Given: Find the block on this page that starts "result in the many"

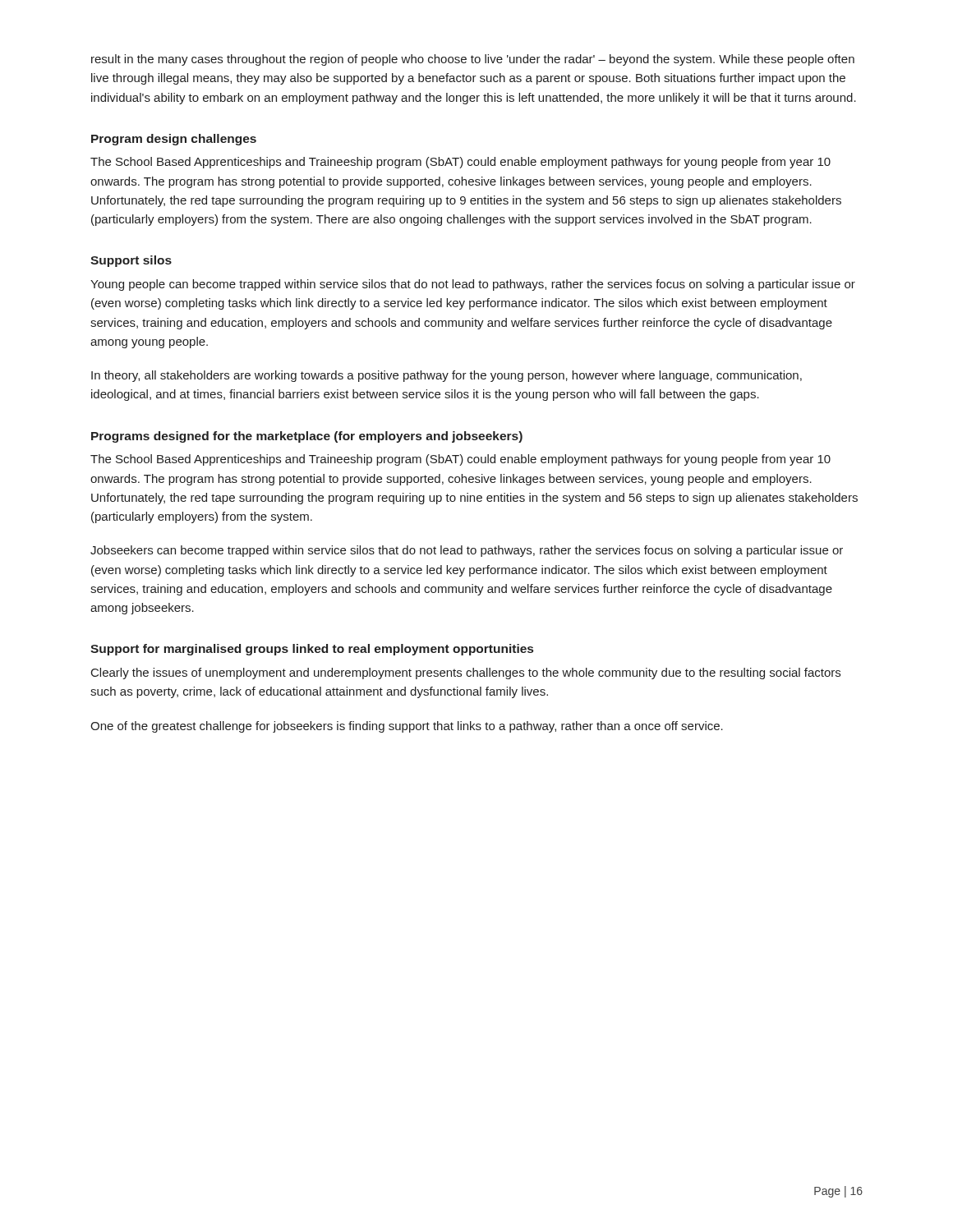Looking at the screenshot, I should click(x=473, y=78).
